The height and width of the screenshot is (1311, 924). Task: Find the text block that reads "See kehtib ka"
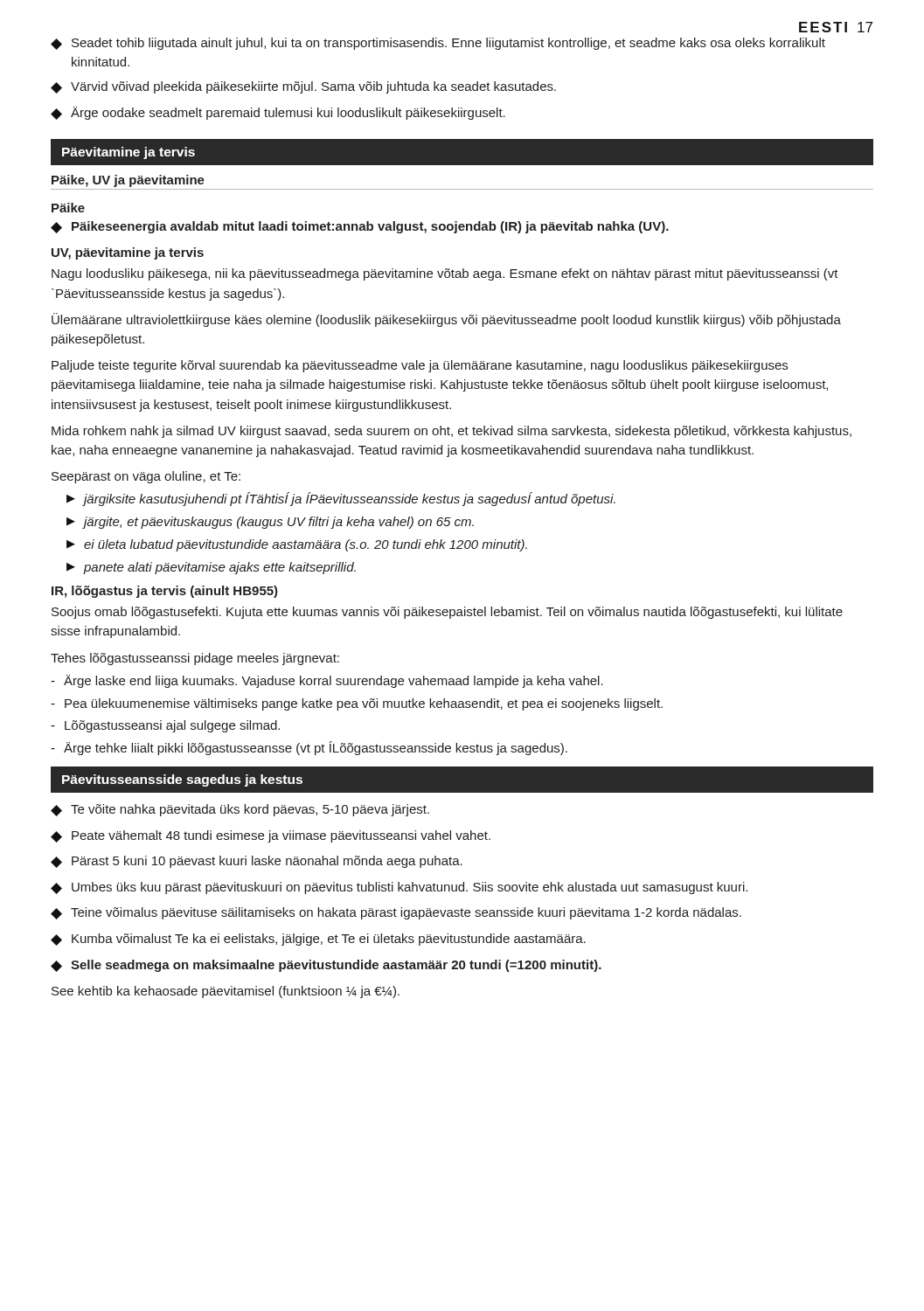pyautogui.click(x=226, y=991)
